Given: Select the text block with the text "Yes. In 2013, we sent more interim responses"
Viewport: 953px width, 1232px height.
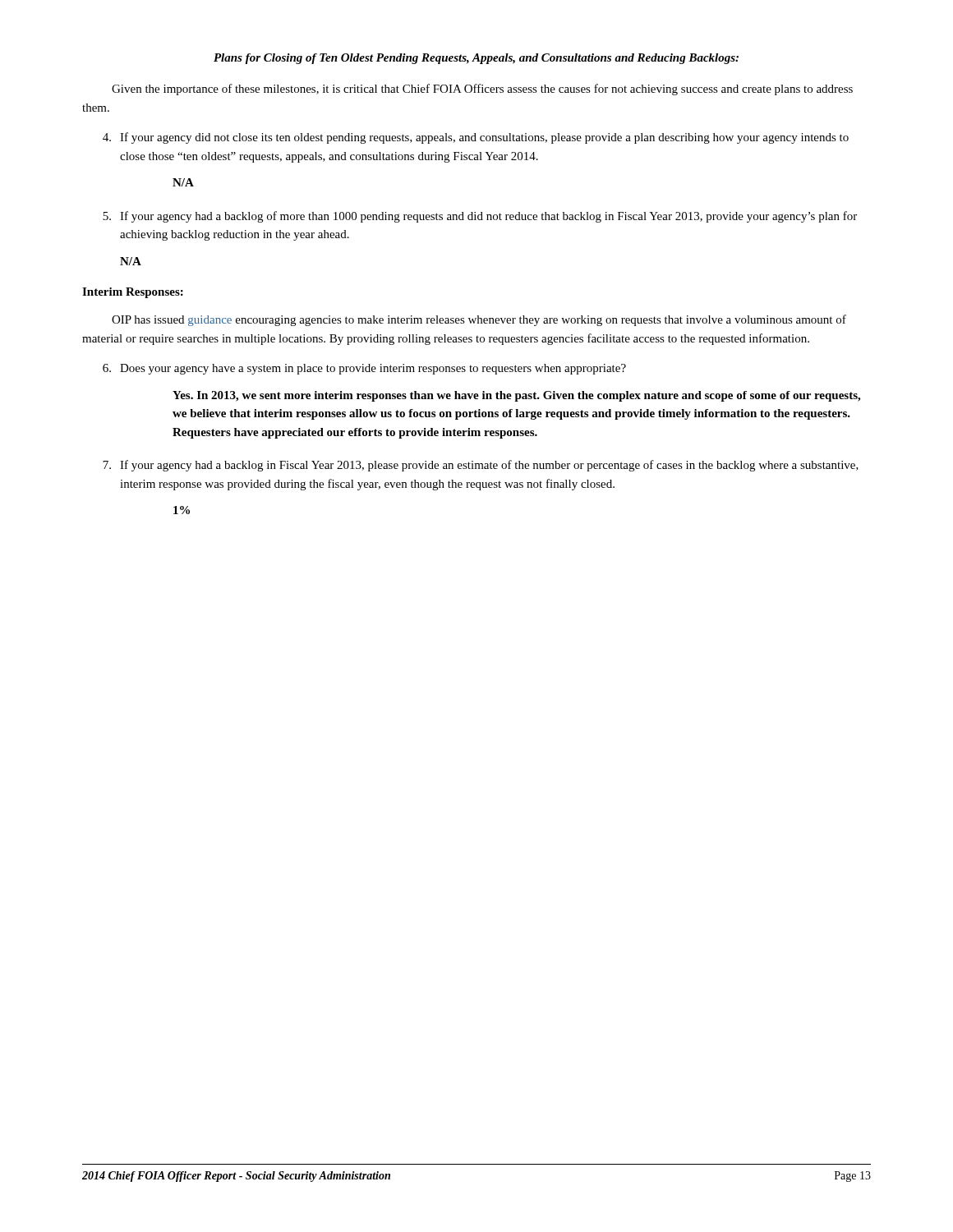Looking at the screenshot, I should pyautogui.click(x=517, y=413).
